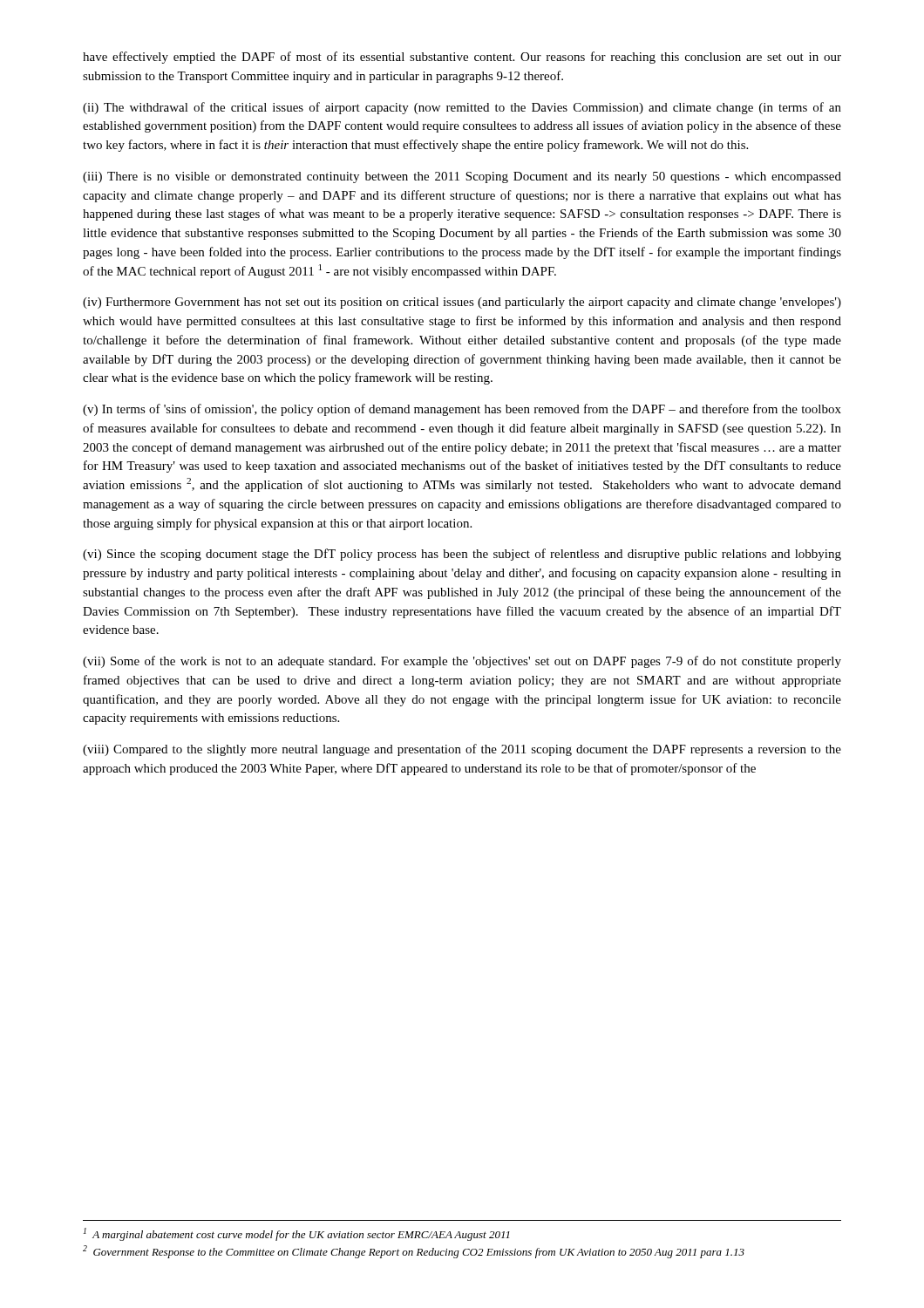Screen dimensions: 1308x924
Task: Navigate to the element starting "(ii) The withdrawal of the critical"
Action: [462, 126]
